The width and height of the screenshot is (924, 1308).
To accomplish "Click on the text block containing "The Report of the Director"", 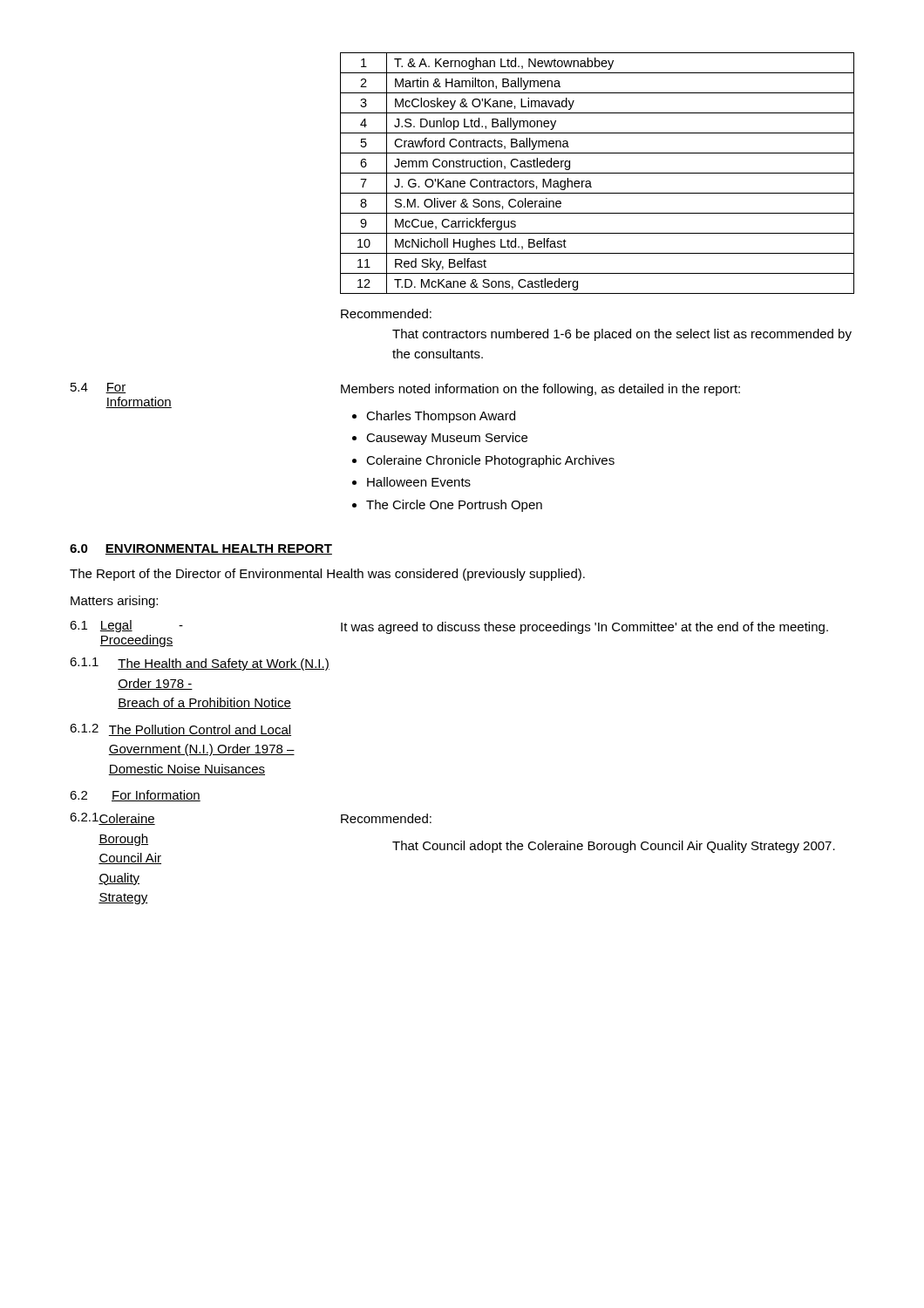I will [328, 573].
